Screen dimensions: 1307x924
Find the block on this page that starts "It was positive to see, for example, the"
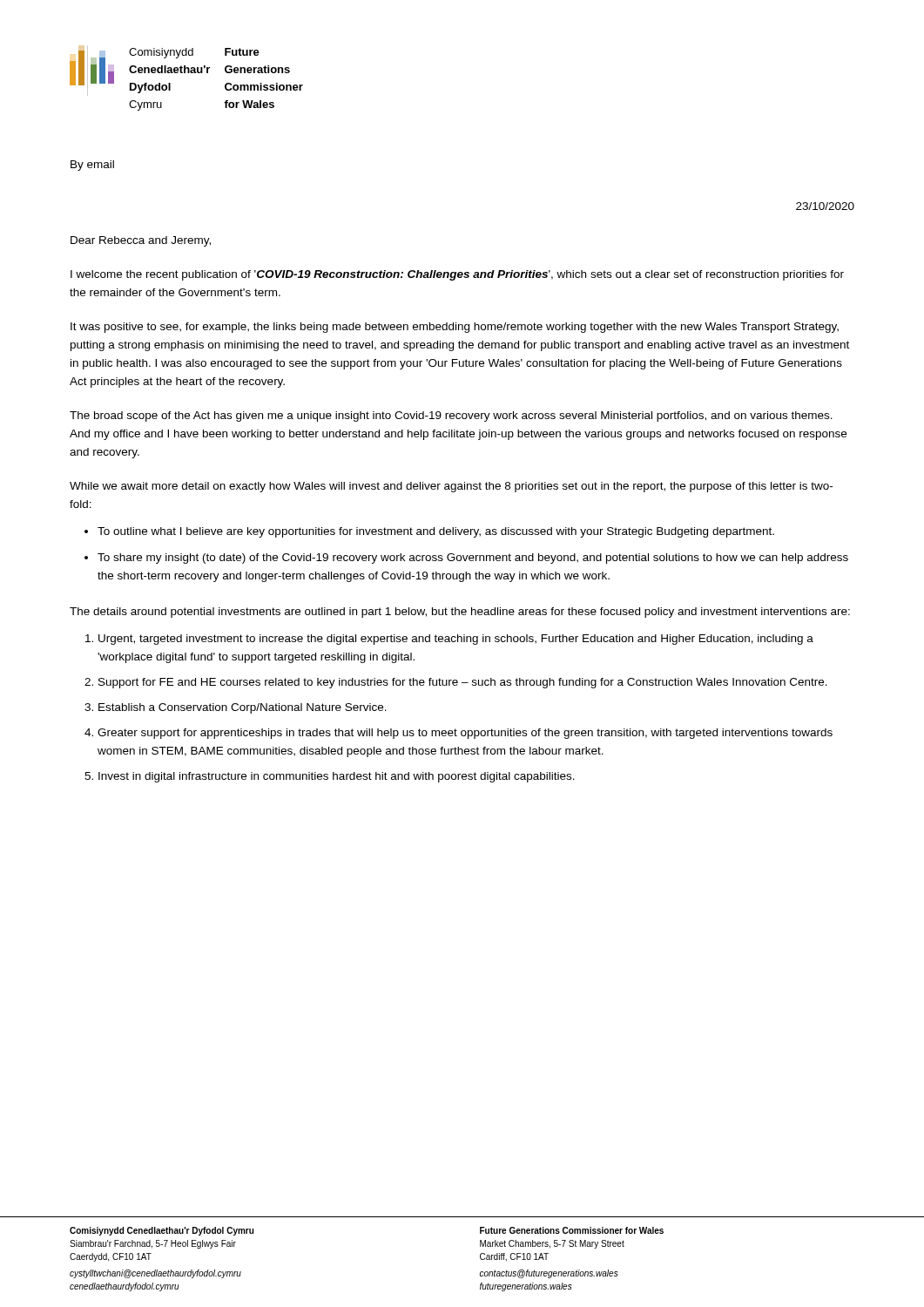460,354
